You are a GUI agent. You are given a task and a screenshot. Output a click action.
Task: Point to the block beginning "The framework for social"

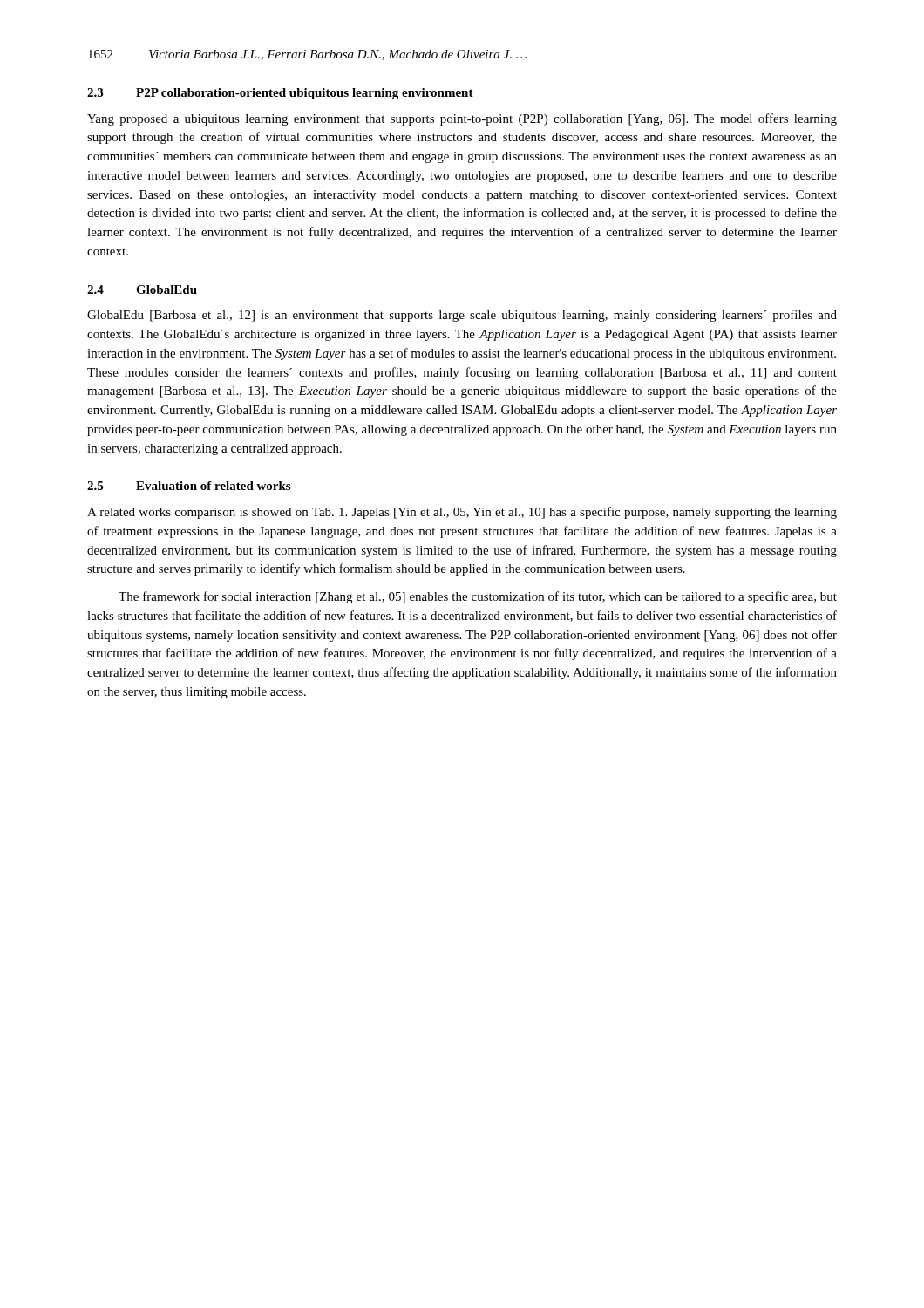point(462,644)
